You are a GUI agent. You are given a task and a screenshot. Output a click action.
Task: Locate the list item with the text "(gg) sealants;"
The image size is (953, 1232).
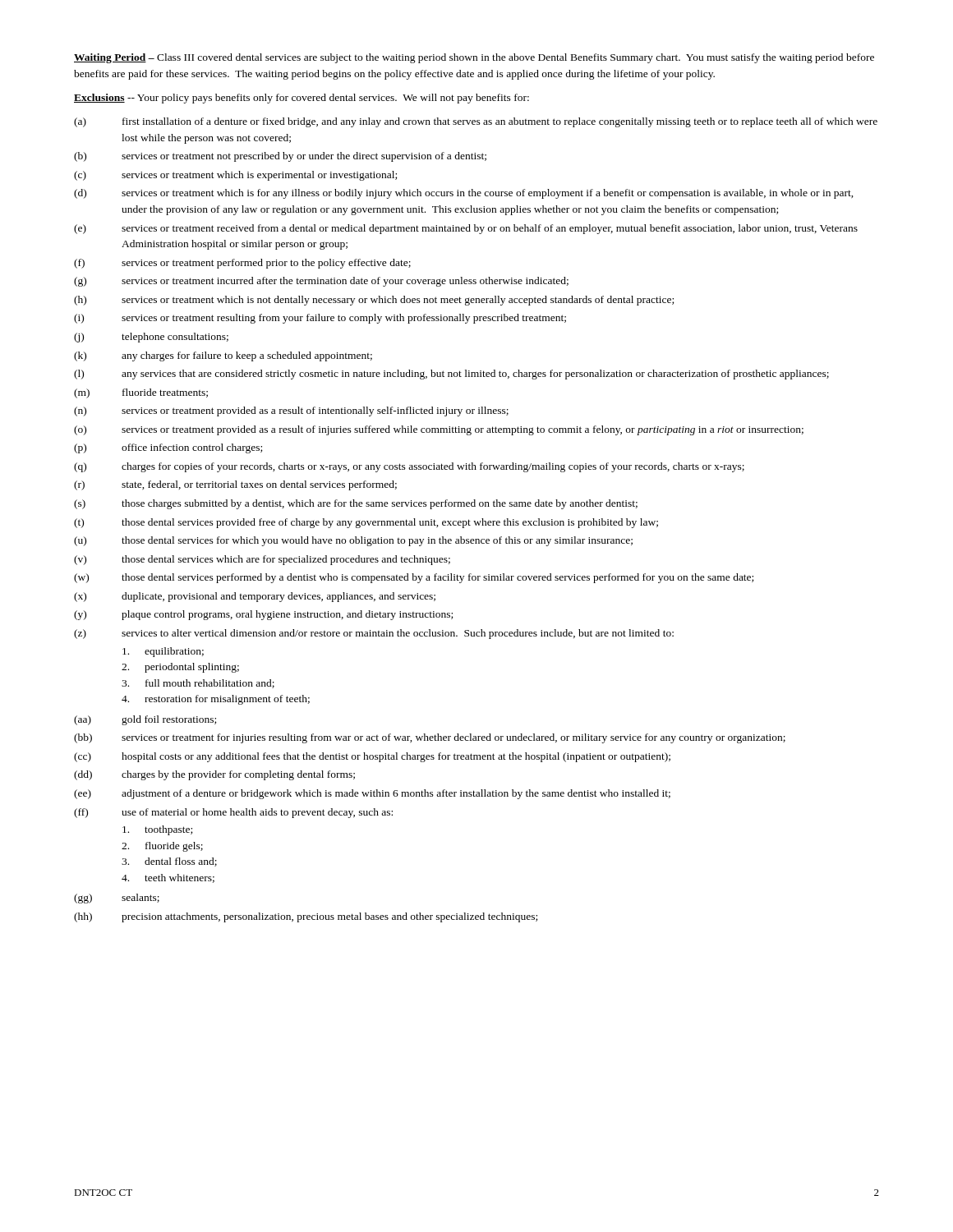pyautogui.click(x=143, y=898)
